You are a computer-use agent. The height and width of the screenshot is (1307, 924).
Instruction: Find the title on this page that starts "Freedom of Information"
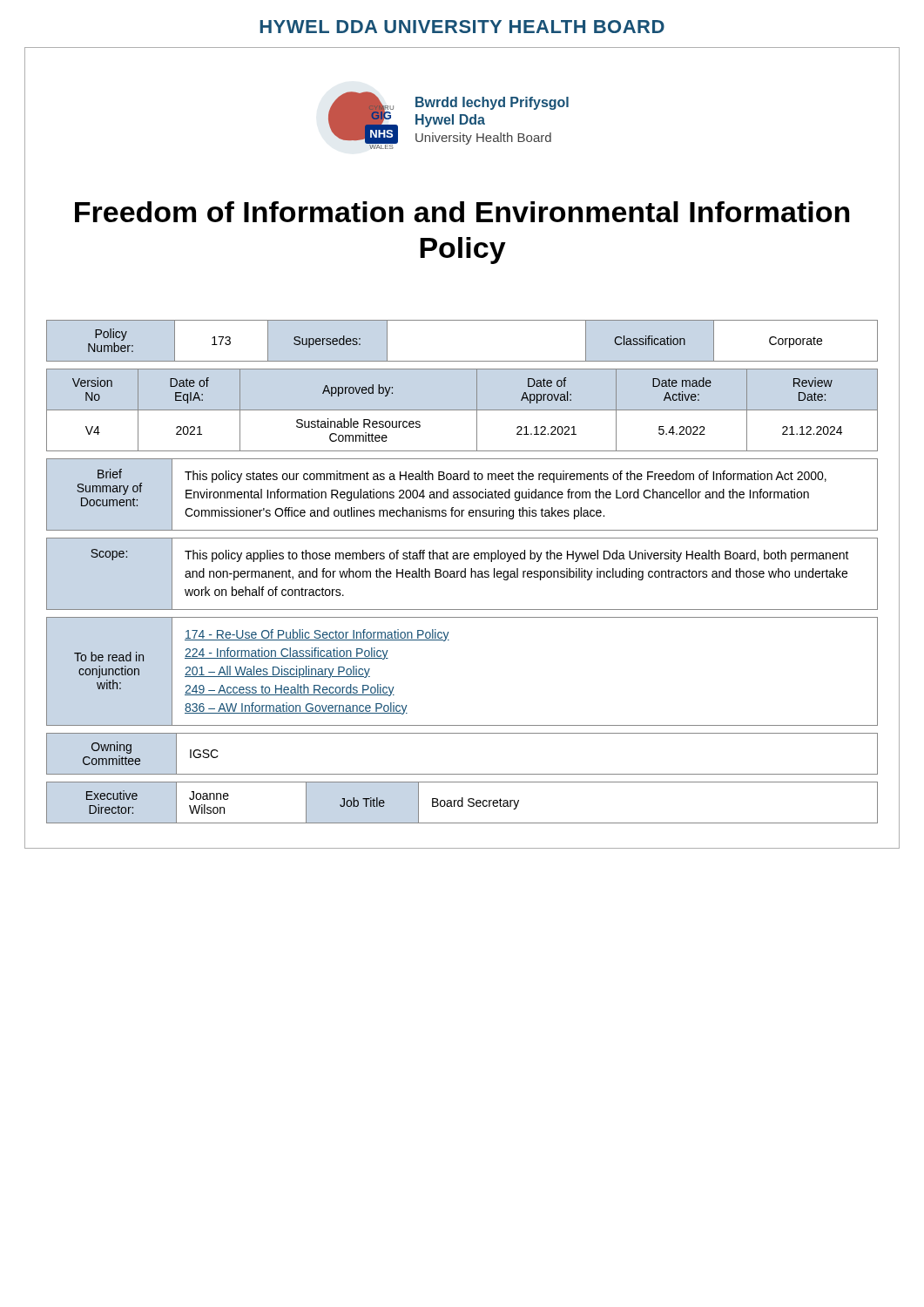pos(462,230)
